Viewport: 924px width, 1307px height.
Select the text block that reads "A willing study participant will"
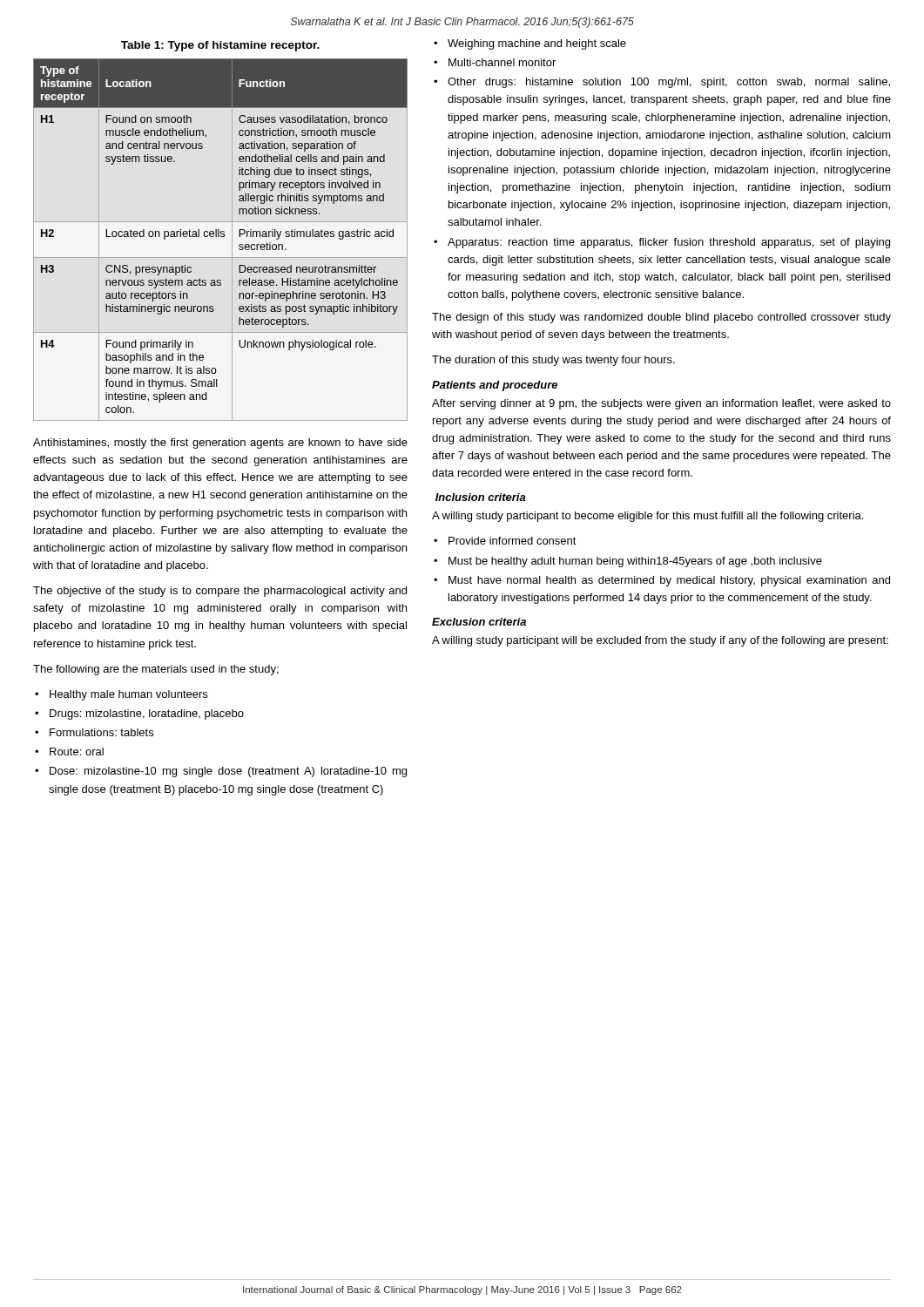click(x=660, y=640)
